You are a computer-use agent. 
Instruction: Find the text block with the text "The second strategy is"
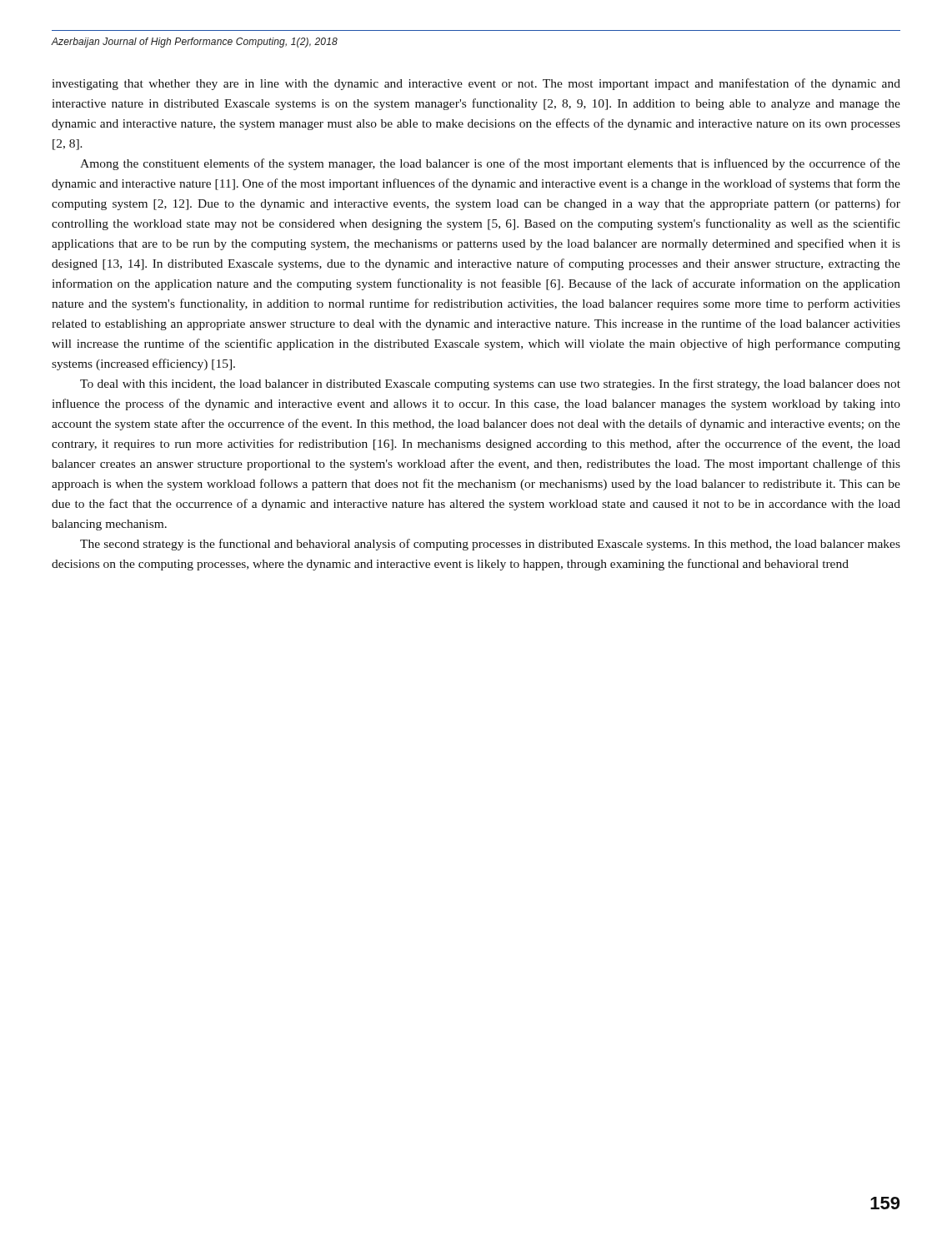476,554
